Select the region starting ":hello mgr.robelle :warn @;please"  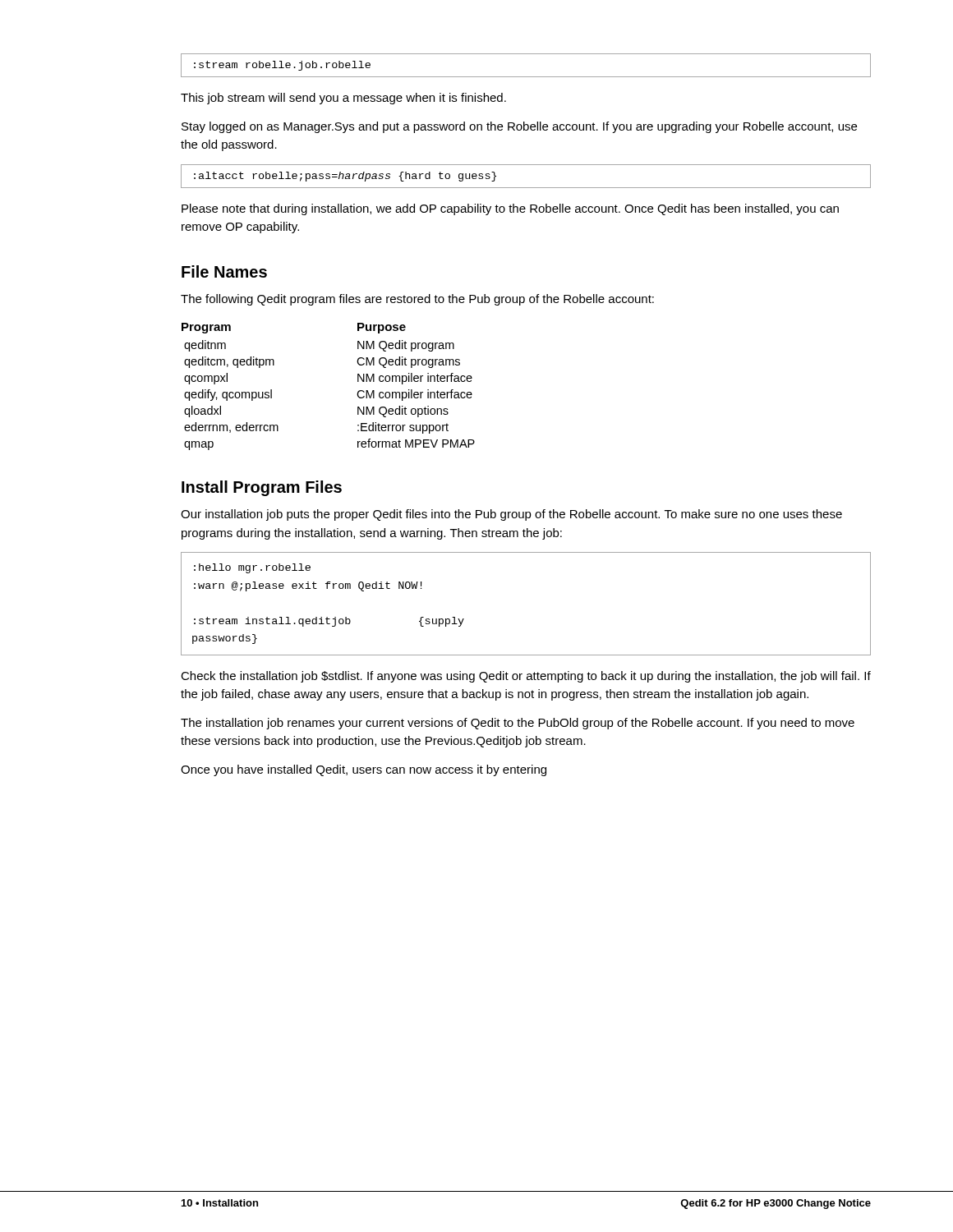pyautogui.click(x=526, y=604)
